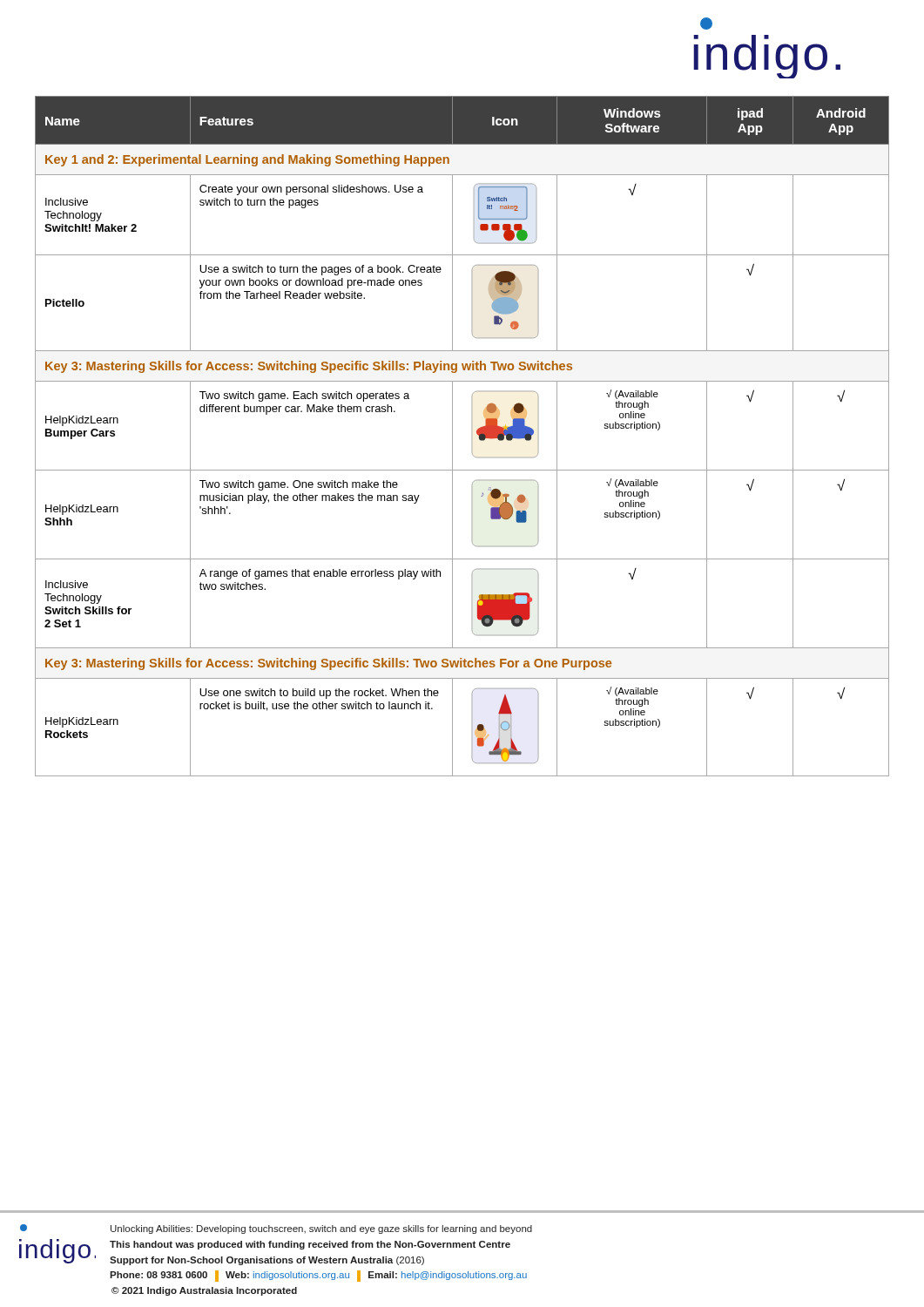Select the logo
The height and width of the screenshot is (1307, 924).
click(786, 48)
